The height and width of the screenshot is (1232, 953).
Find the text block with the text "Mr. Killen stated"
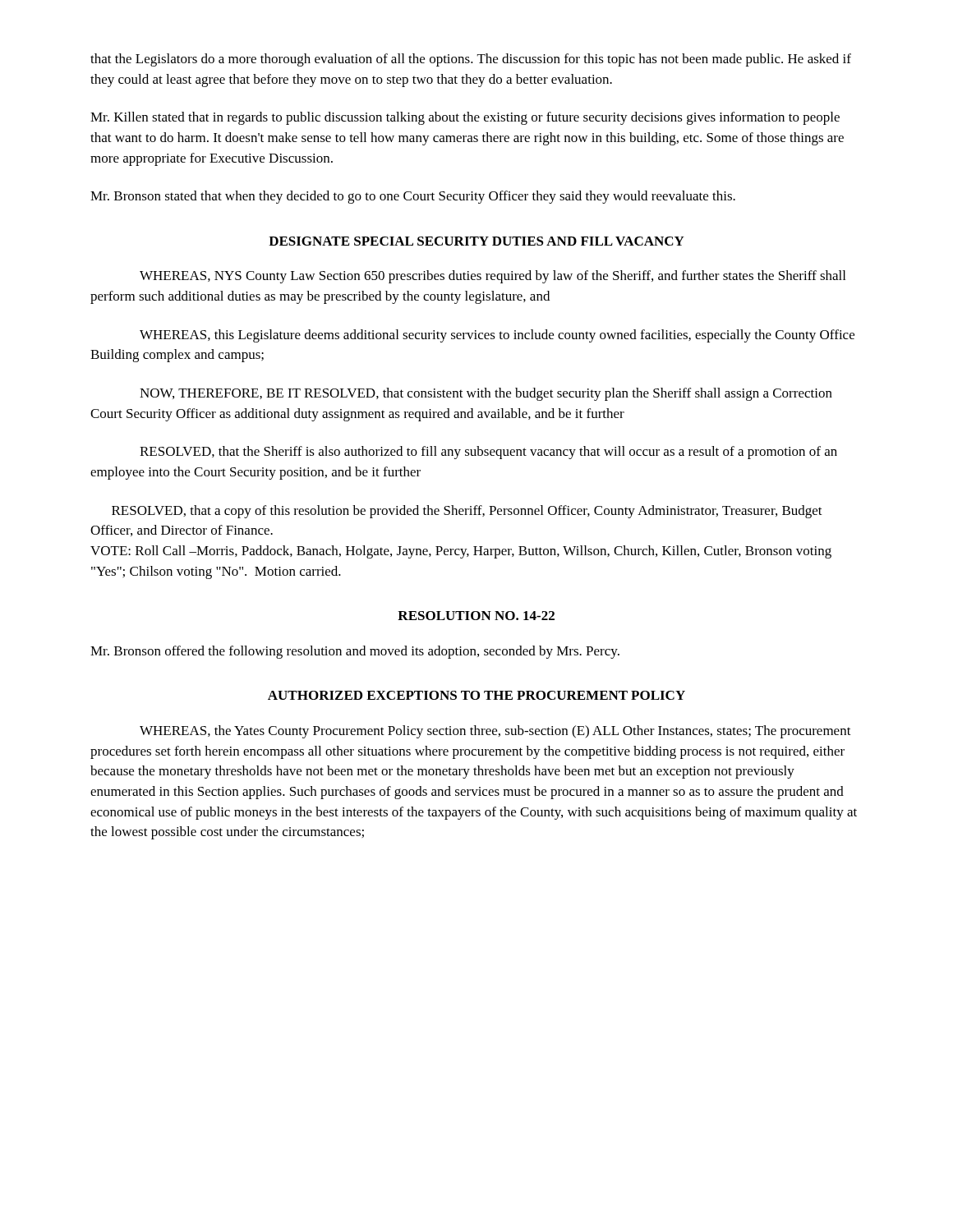click(x=467, y=138)
